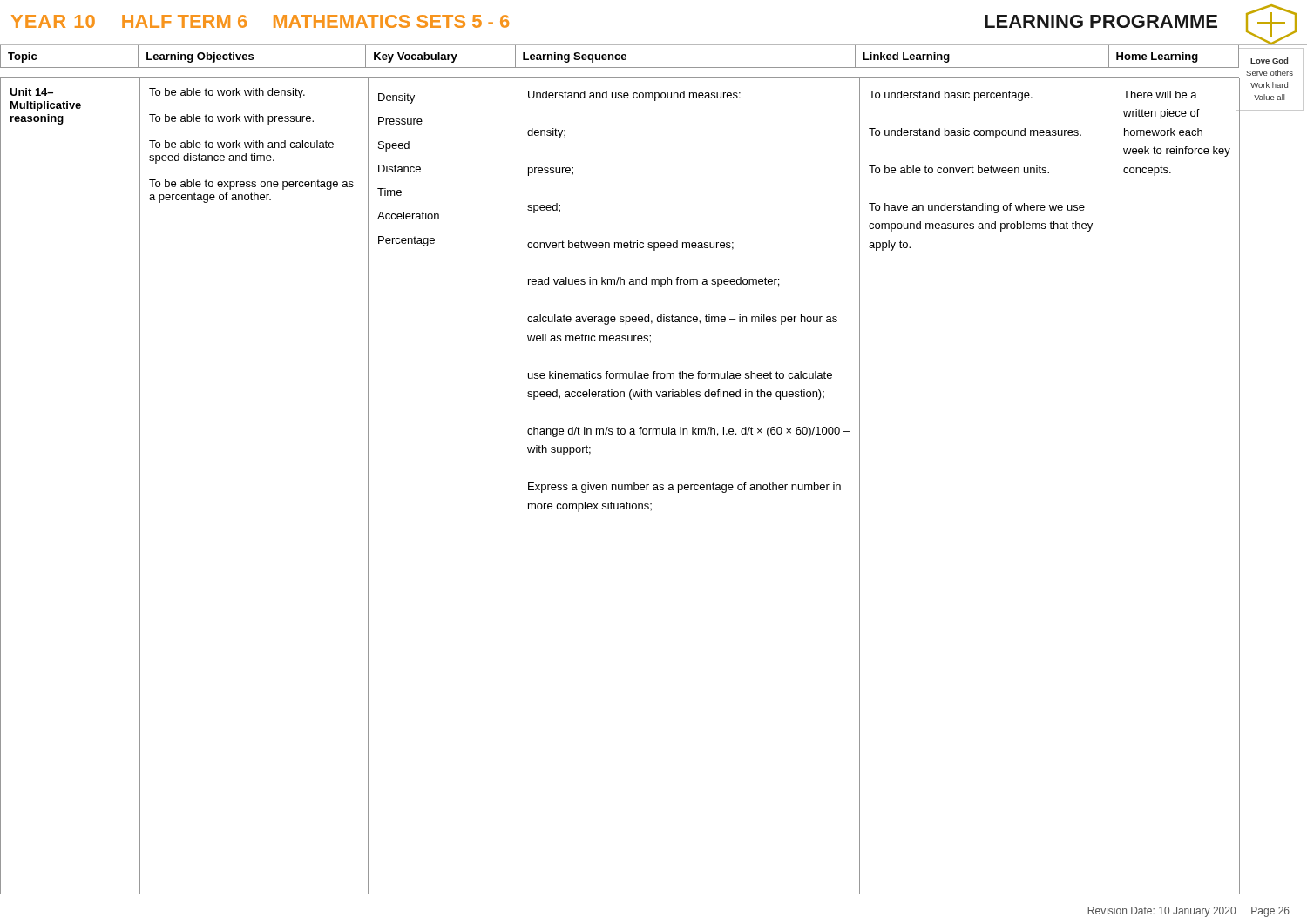Click on the infographic
1307x924 pixels.
pyautogui.click(x=1269, y=79)
